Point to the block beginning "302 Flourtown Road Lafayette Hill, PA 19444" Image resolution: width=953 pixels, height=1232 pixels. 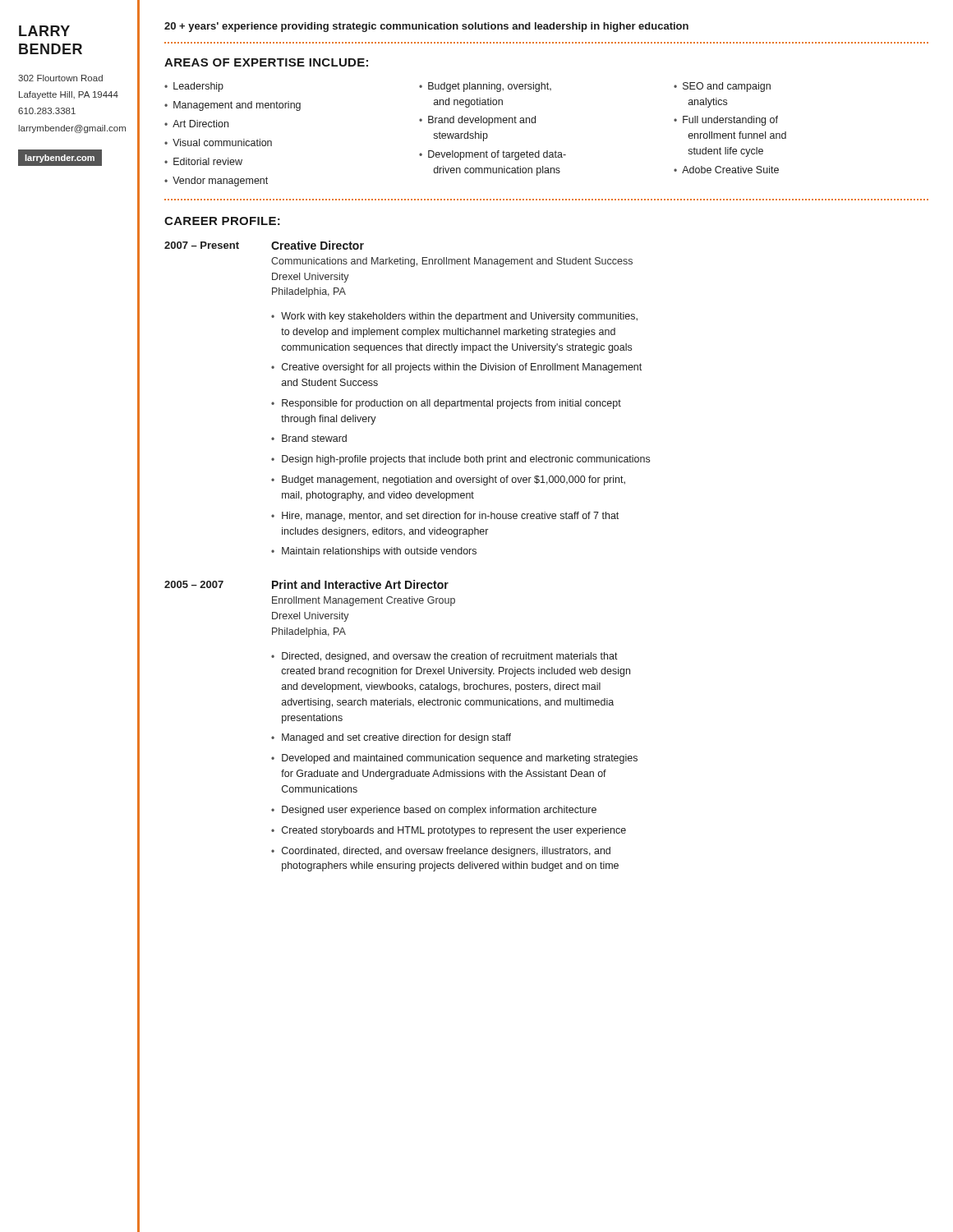70,103
